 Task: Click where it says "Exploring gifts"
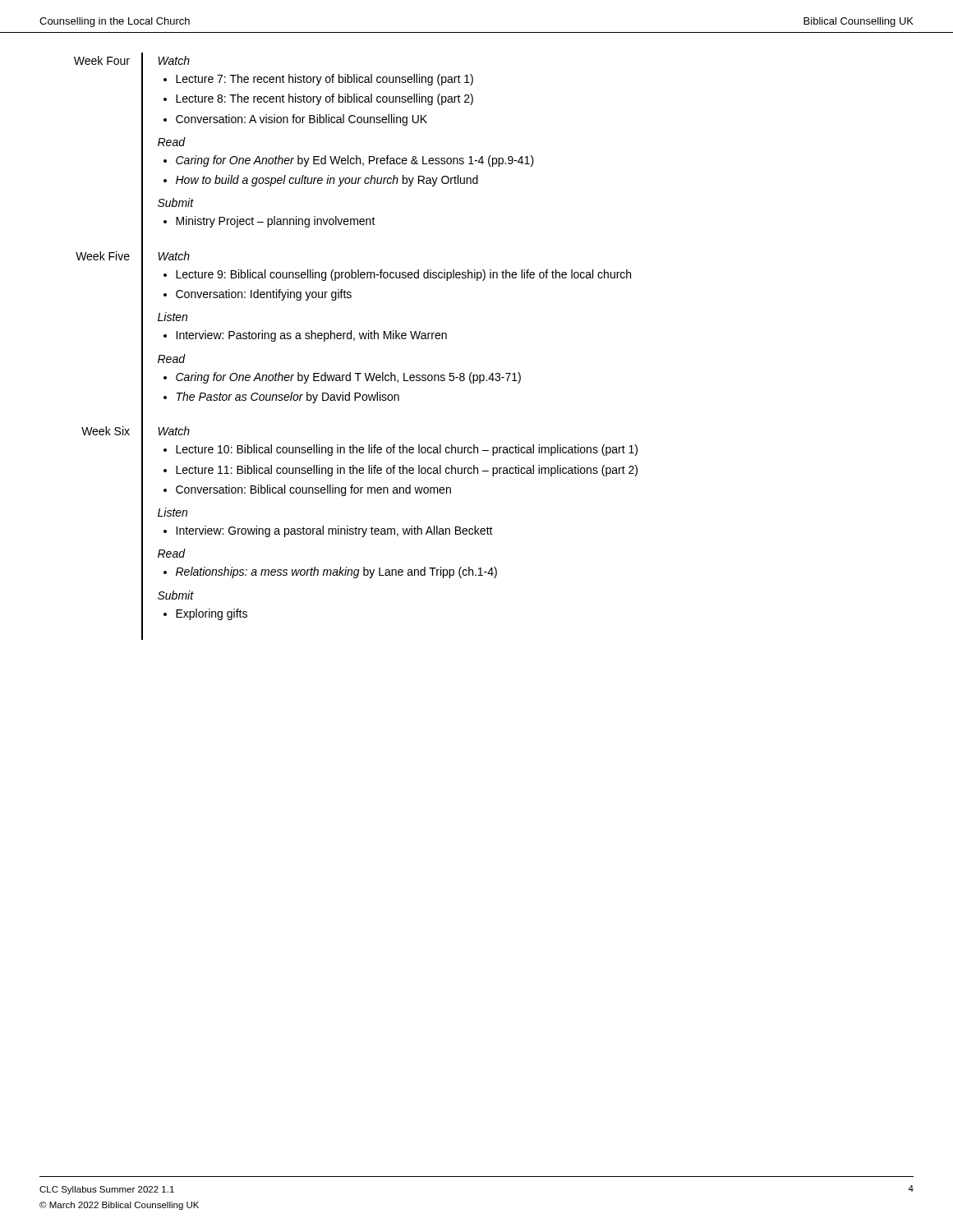click(x=212, y=613)
